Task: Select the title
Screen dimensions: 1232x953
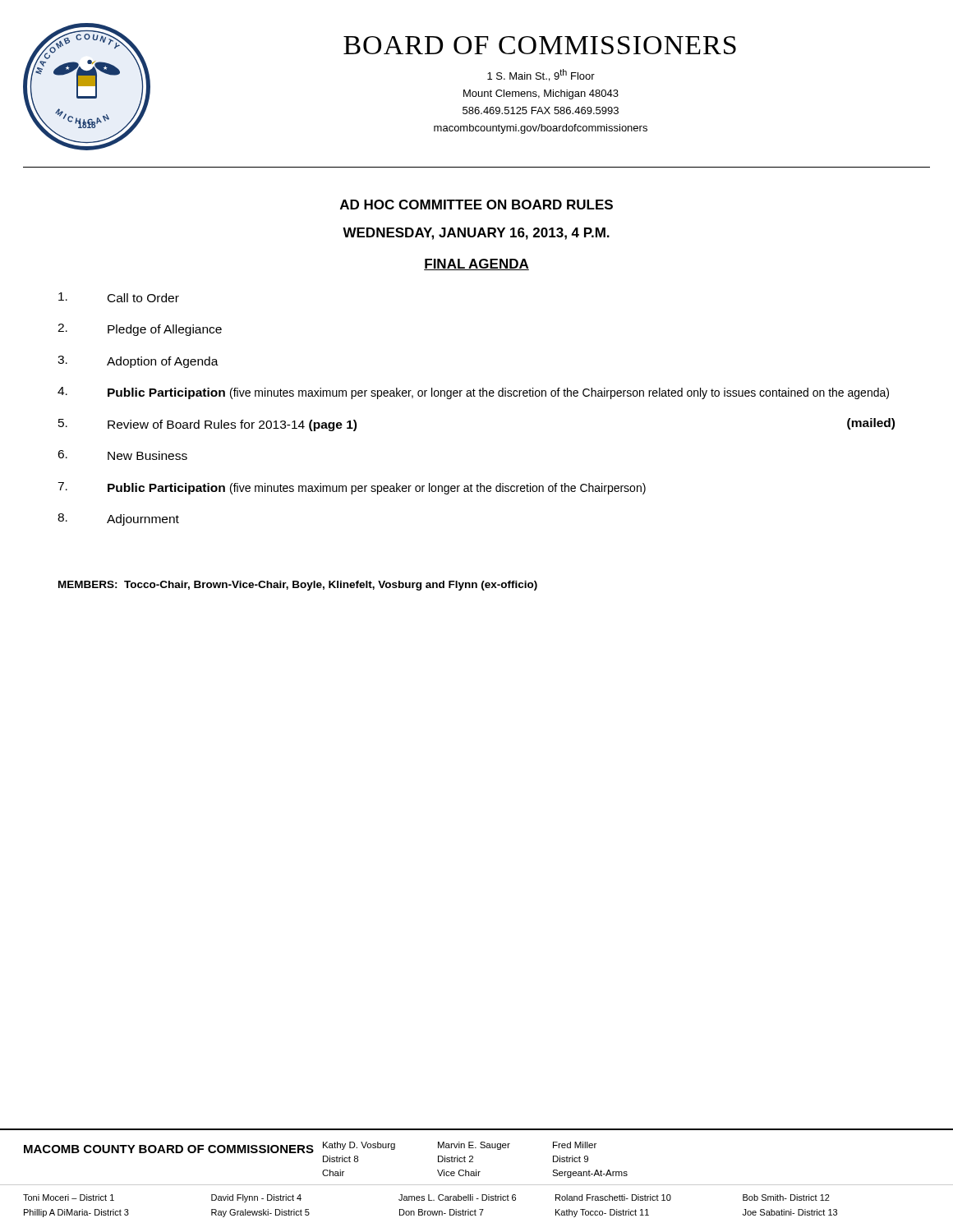Action: coord(541,45)
